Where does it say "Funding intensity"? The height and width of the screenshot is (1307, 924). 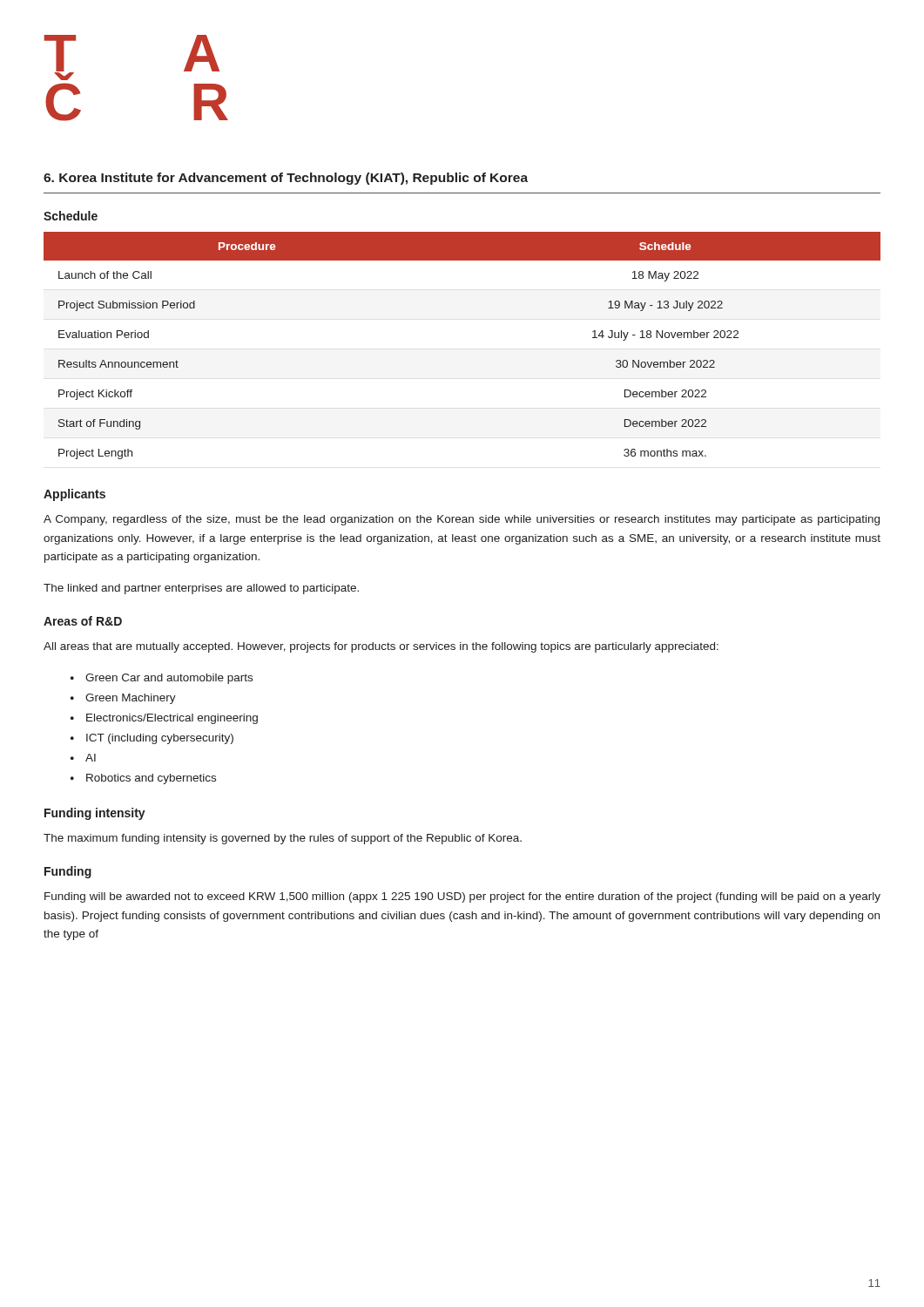coord(94,813)
